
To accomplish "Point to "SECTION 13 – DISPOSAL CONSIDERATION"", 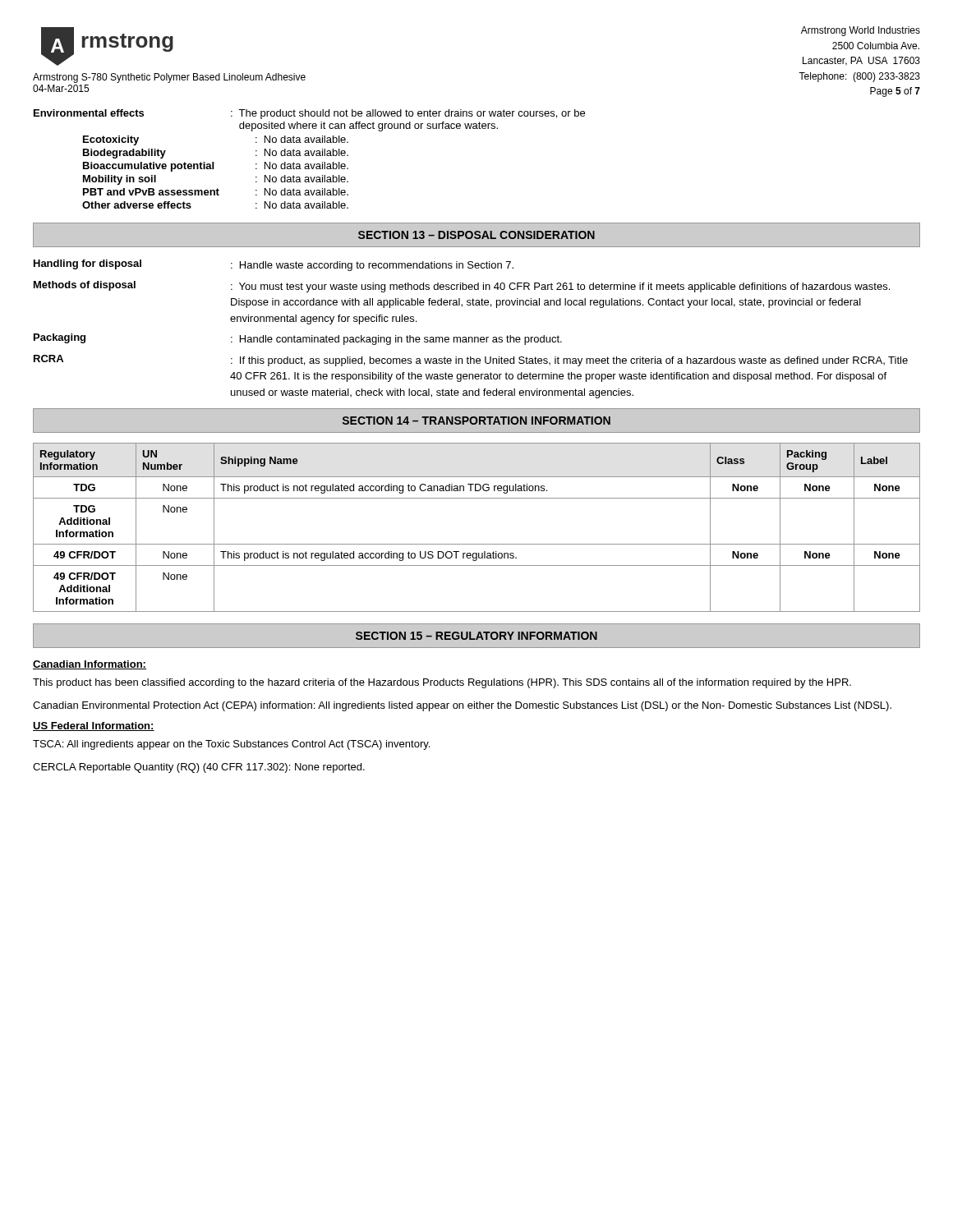I will [x=476, y=235].
